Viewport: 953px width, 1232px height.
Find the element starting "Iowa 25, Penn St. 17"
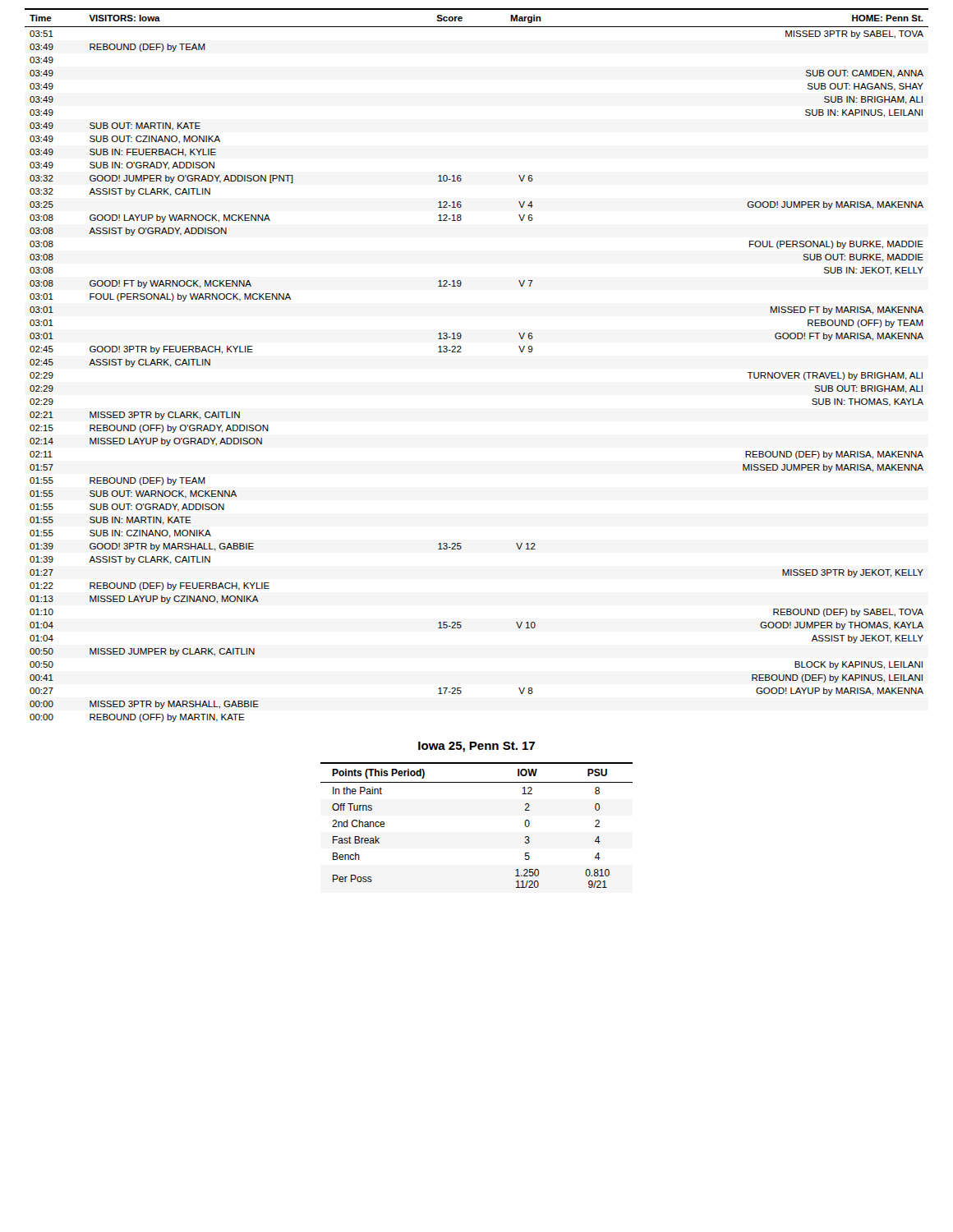(476, 745)
